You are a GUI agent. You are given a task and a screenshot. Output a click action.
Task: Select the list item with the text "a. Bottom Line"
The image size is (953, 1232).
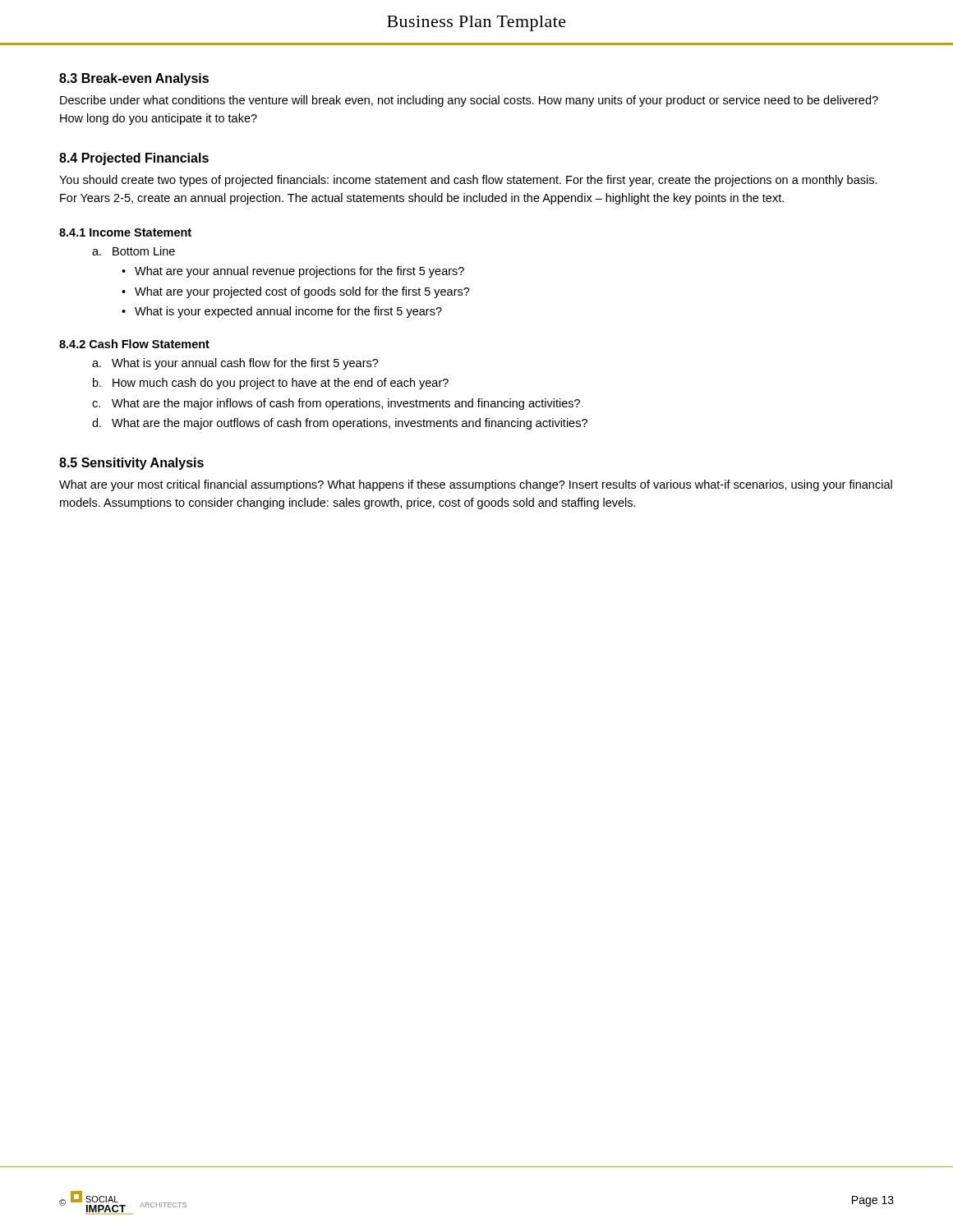(x=134, y=251)
